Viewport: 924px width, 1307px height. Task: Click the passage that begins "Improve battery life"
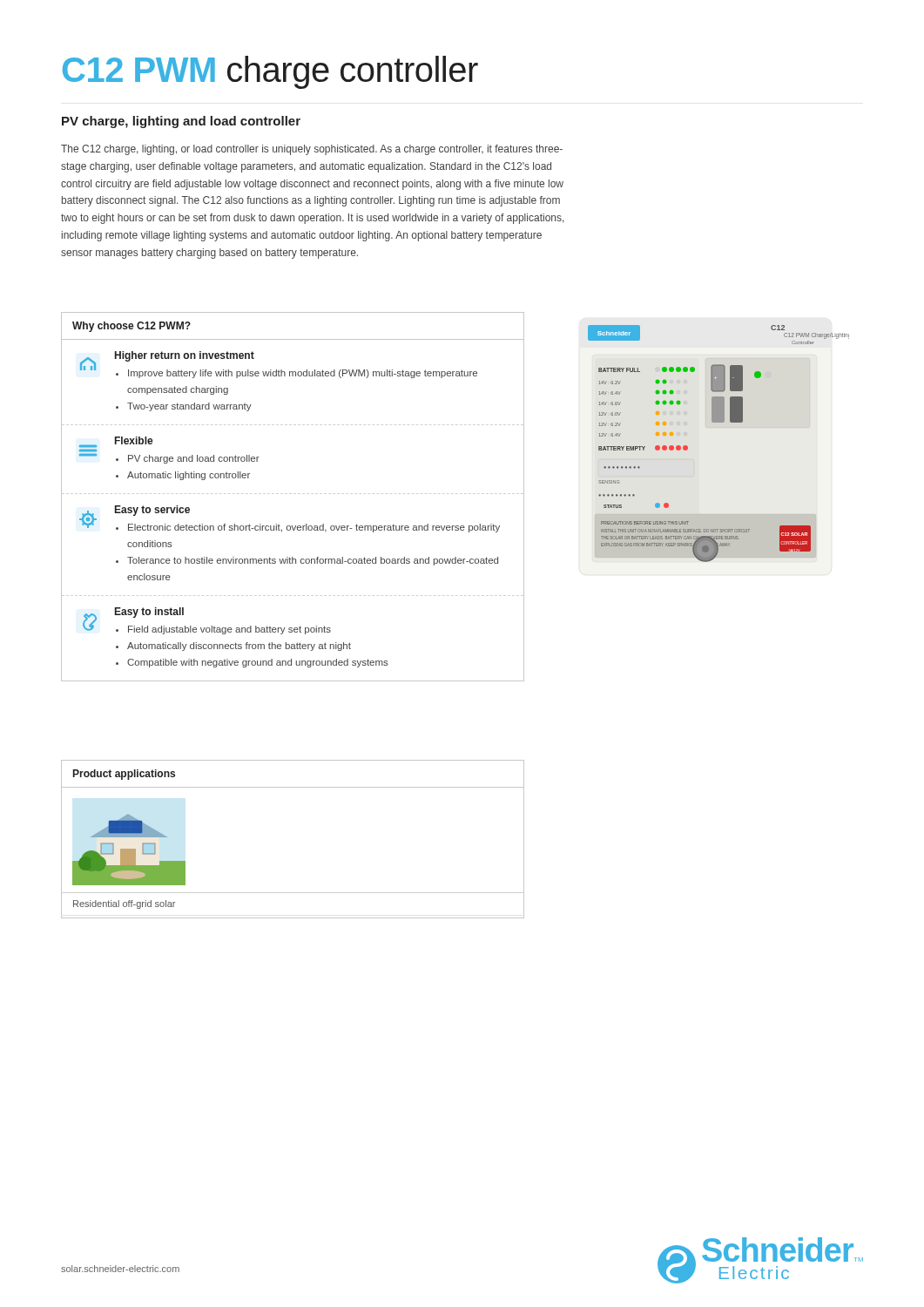pos(303,374)
